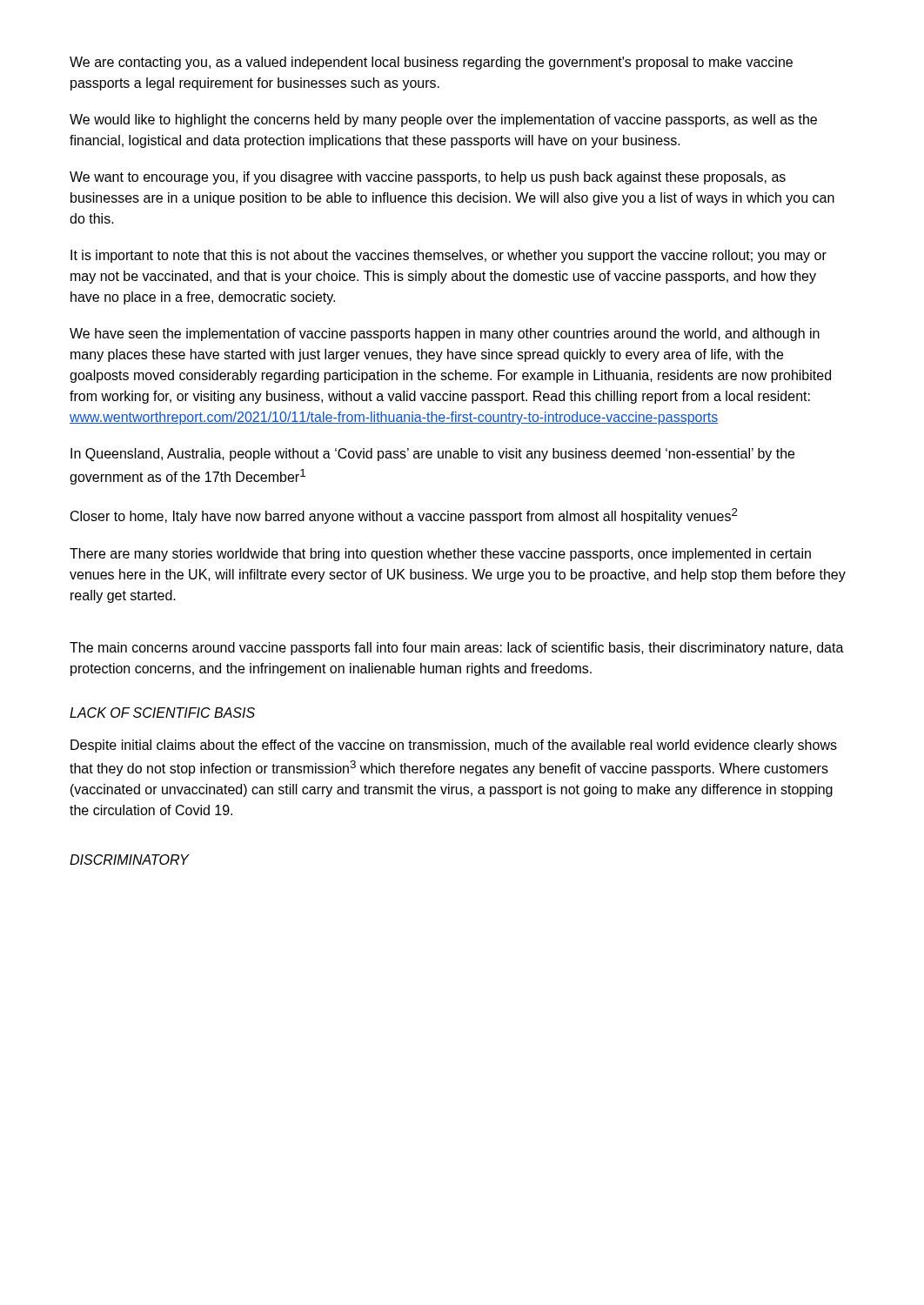
Task: Locate the text block with the text "We have seen the implementation of vaccine passports"
Action: pyautogui.click(x=451, y=375)
